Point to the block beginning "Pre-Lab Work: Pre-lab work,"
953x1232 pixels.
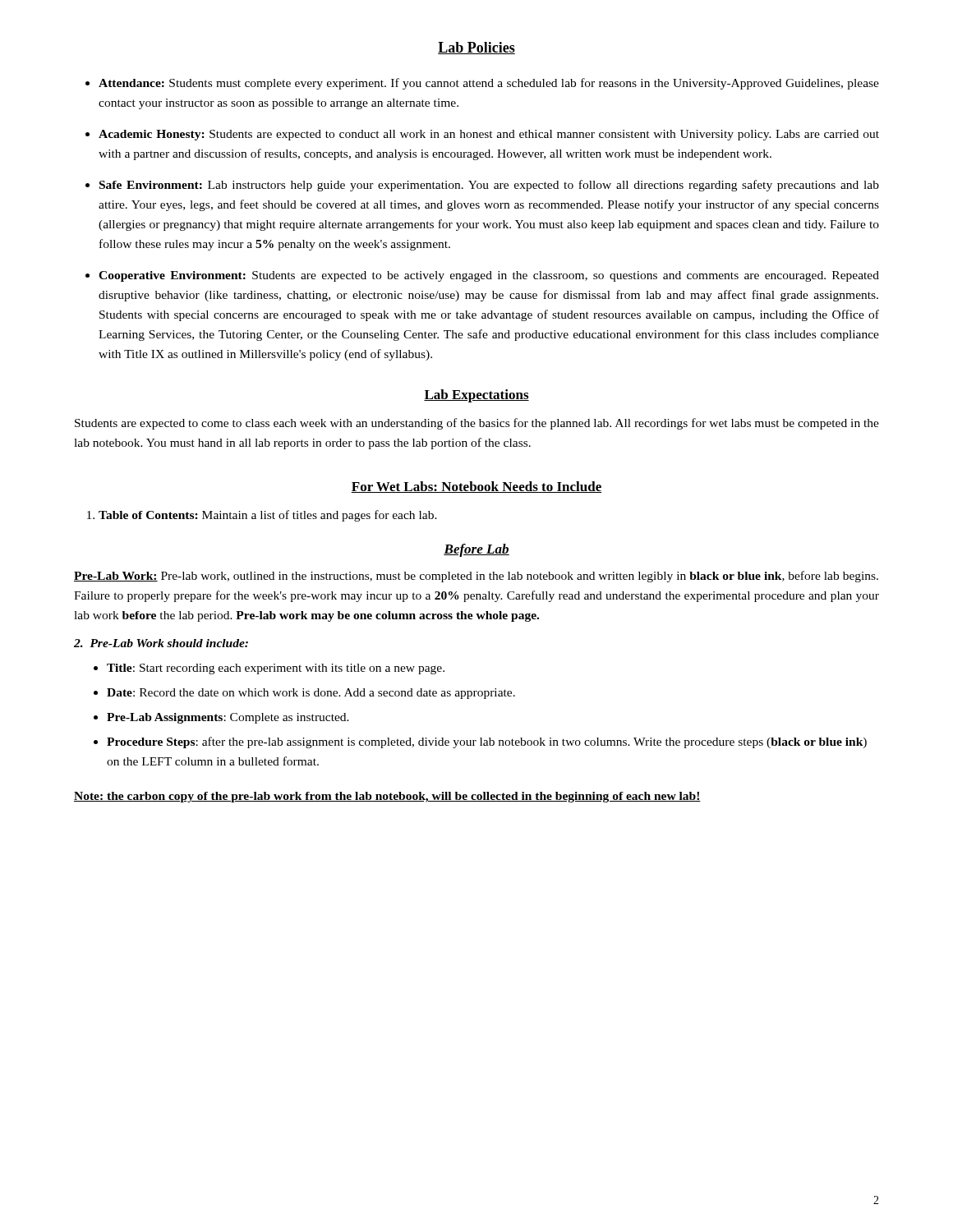(476, 595)
